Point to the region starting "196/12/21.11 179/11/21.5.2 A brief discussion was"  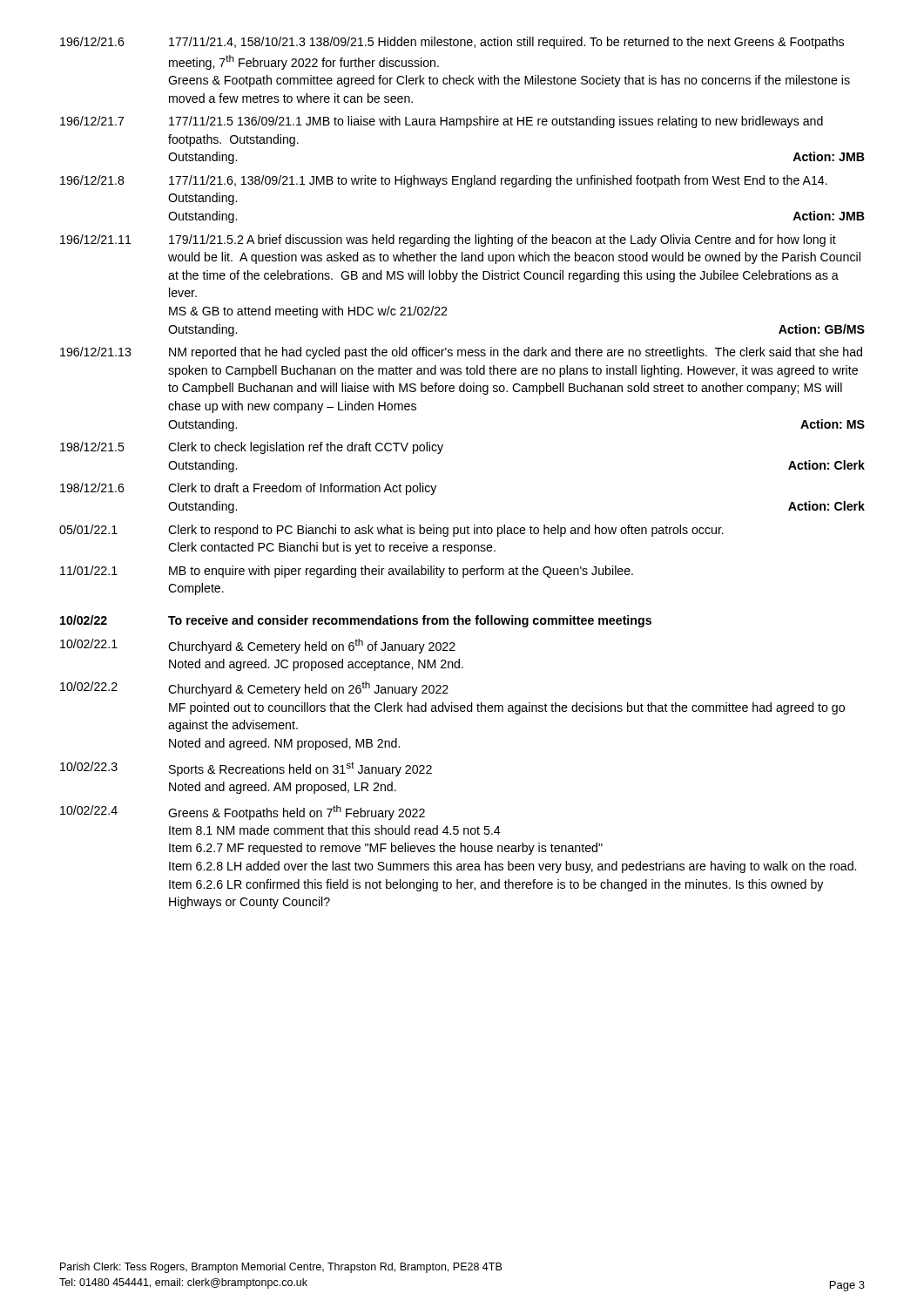(x=462, y=284)
